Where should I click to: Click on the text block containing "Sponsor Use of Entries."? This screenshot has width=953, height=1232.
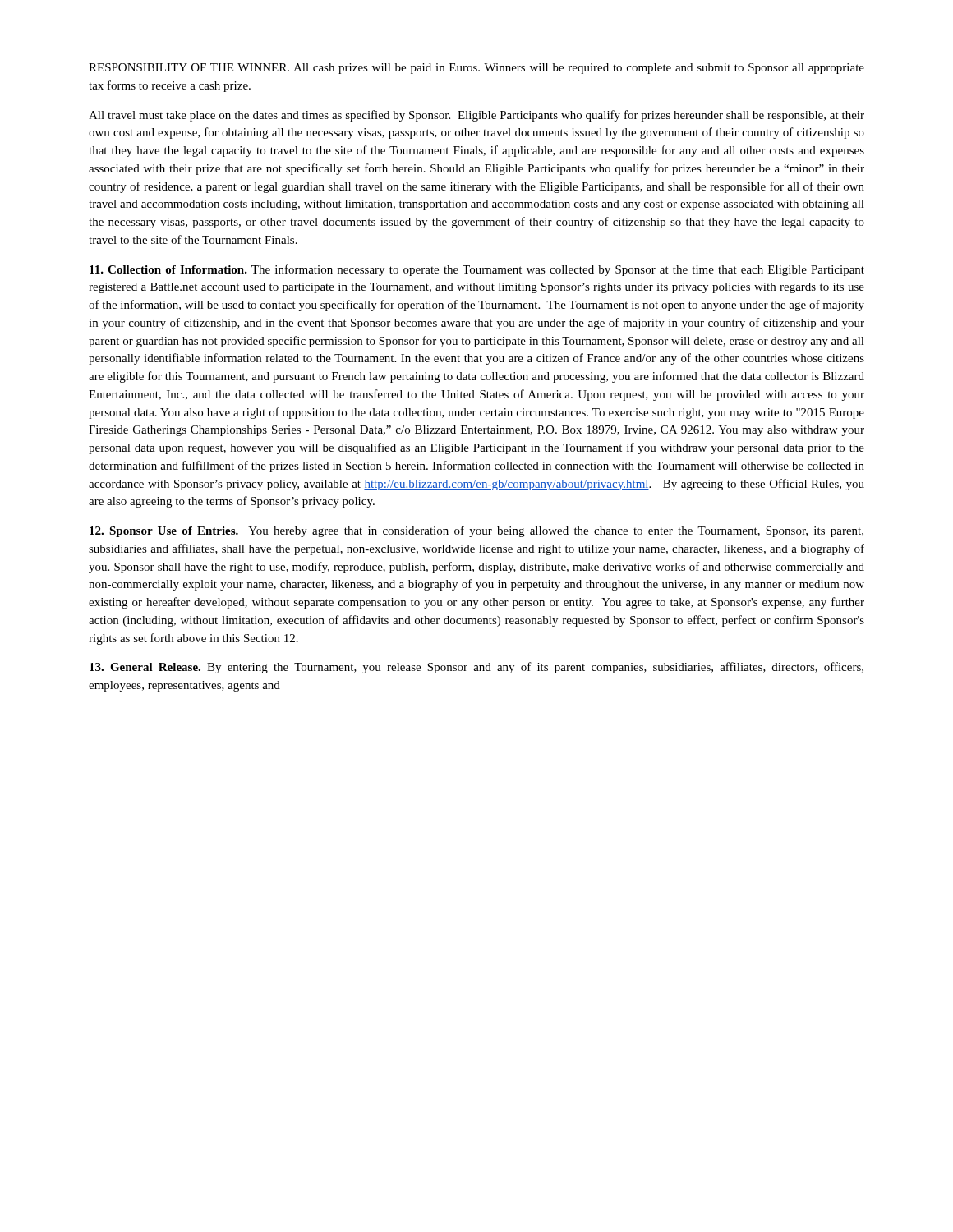pyautogui.click(x=476, y=584)
